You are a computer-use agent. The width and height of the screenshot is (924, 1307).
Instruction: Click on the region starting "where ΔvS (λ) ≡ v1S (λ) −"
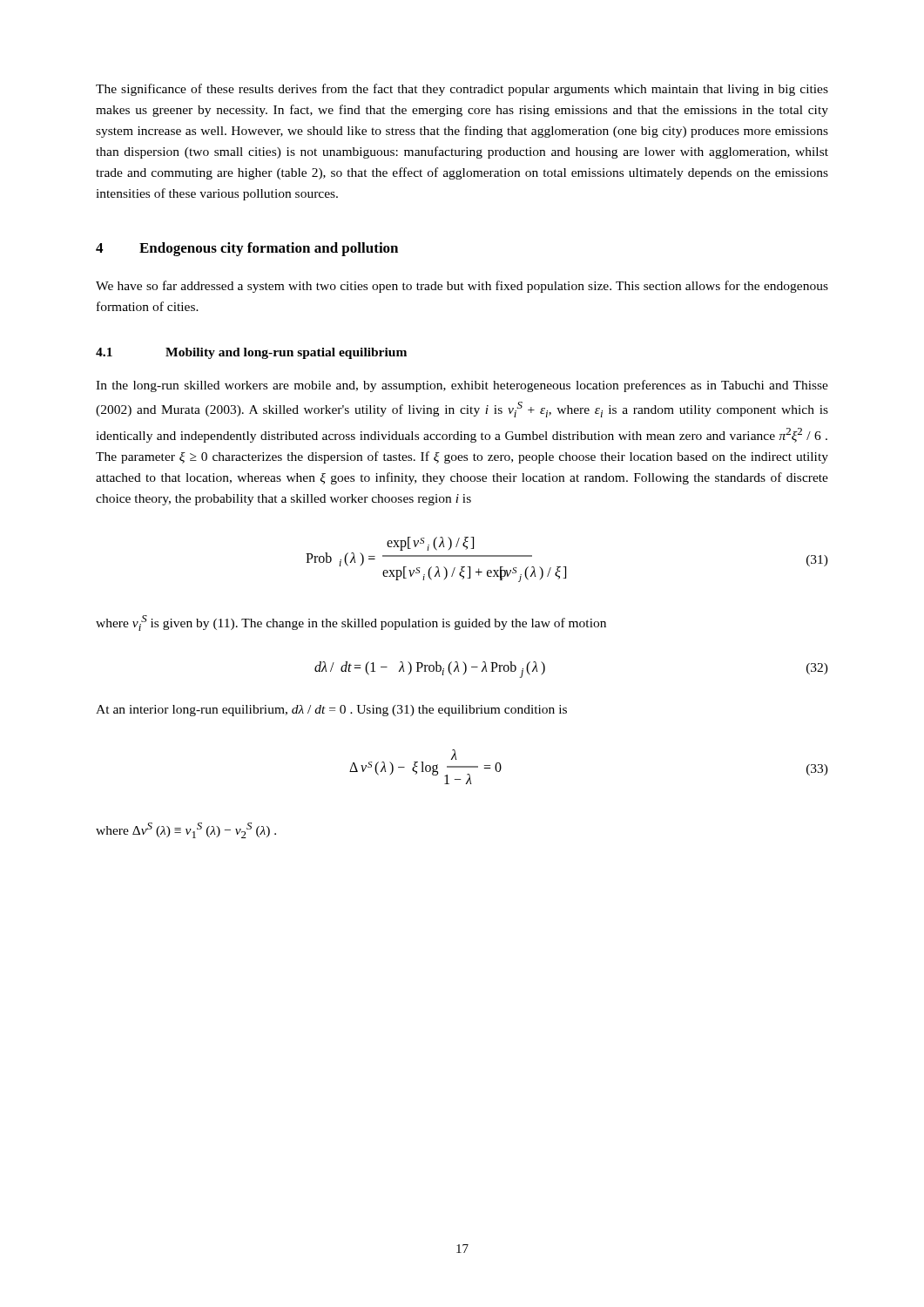[x=186, y=830]
